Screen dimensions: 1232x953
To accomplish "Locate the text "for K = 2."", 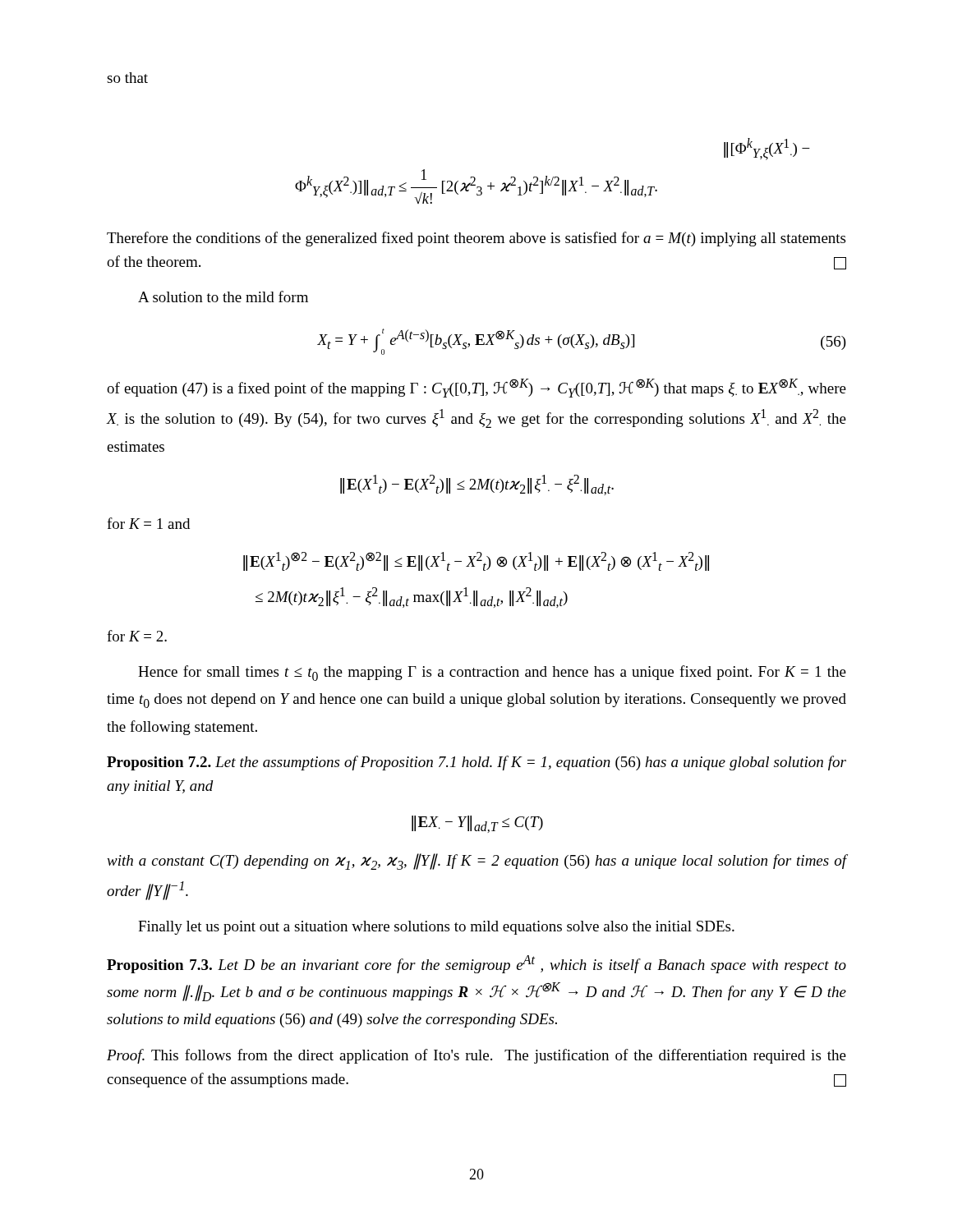I will (137, 636).
